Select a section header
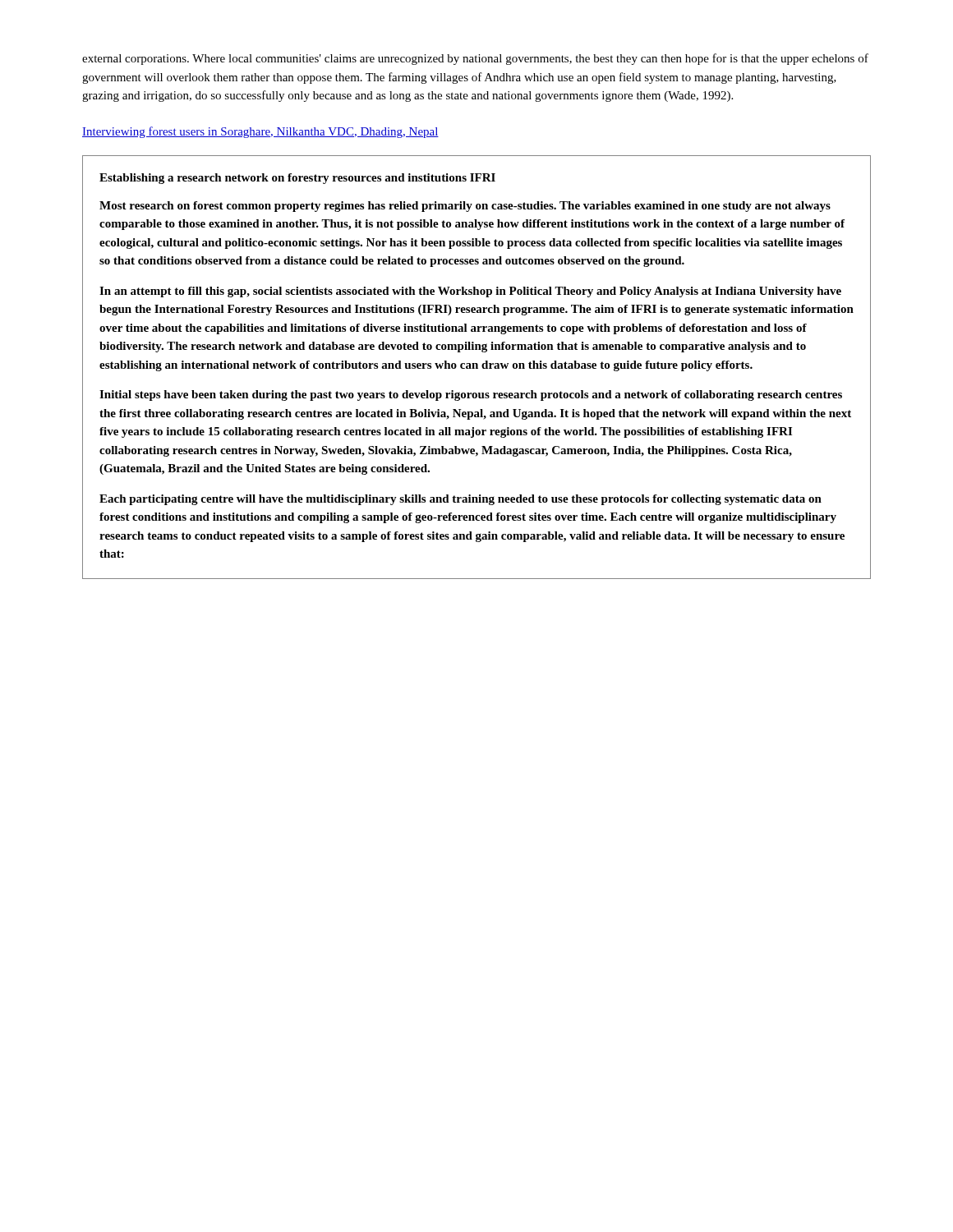 [x=260, y=131]
